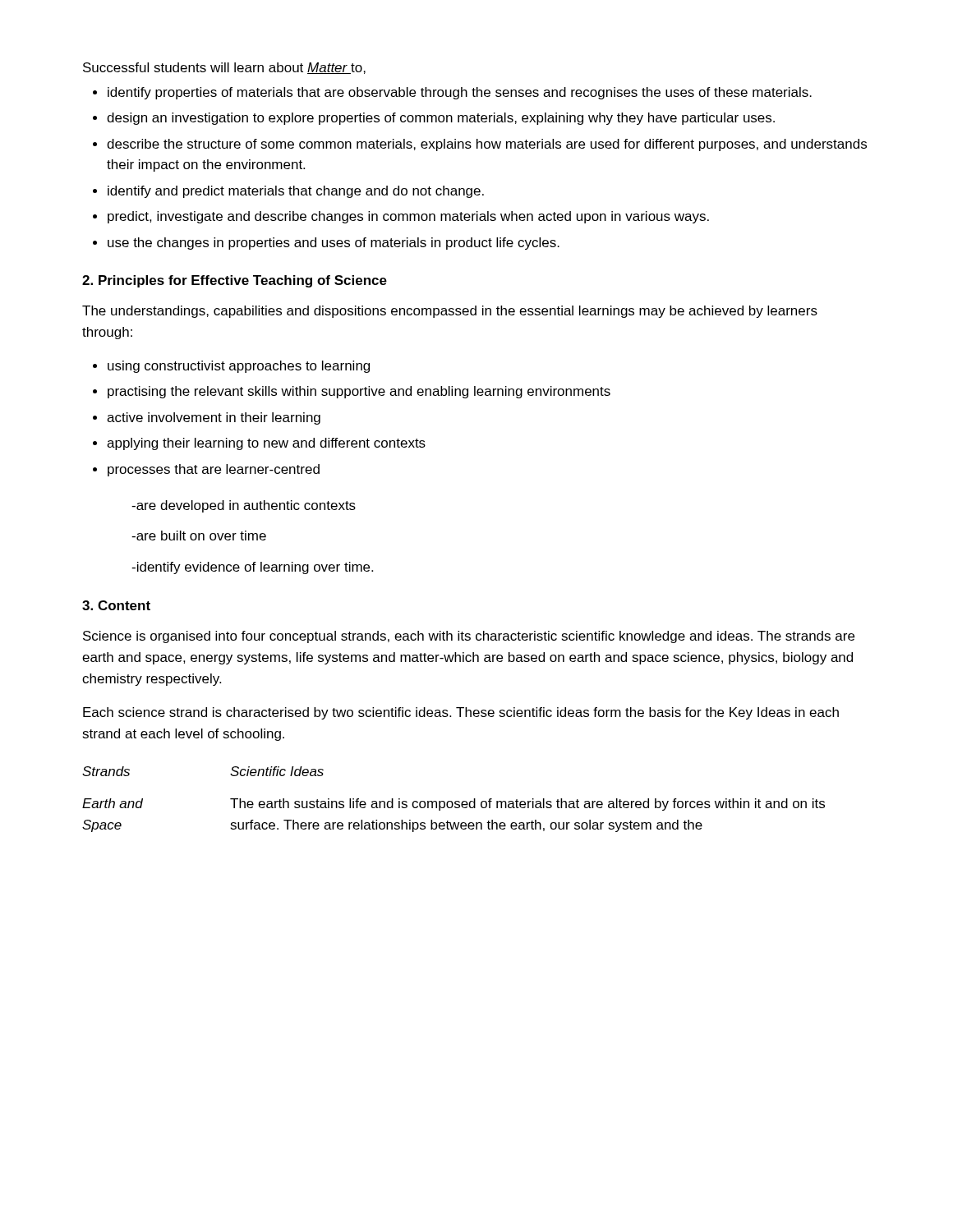
Task: Find the block on this page that starts "identify and predict"
Action: [296, 191]
